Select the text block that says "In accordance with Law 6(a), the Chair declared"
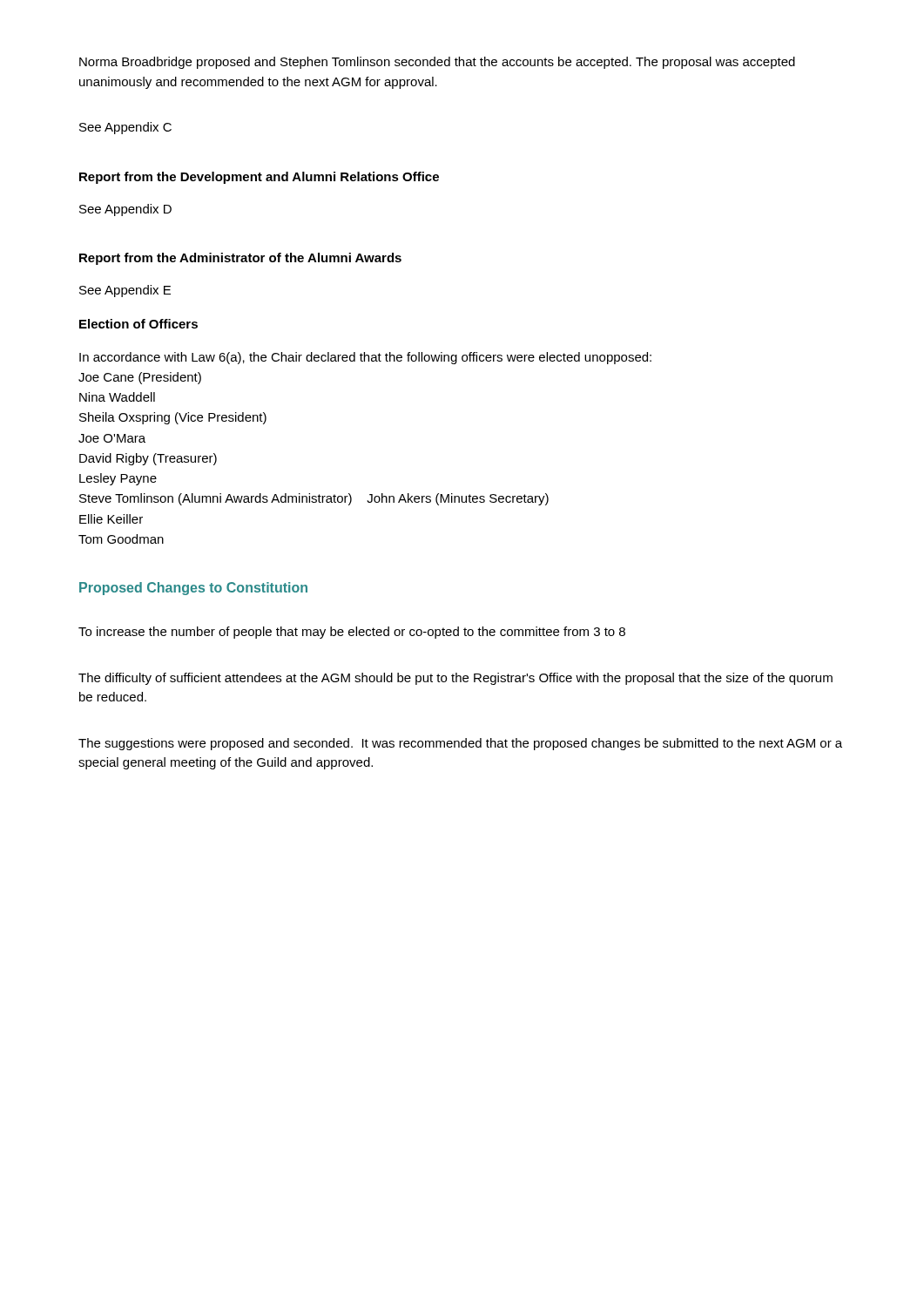The width and height of the screenshot is (924, 1307). 365,358
